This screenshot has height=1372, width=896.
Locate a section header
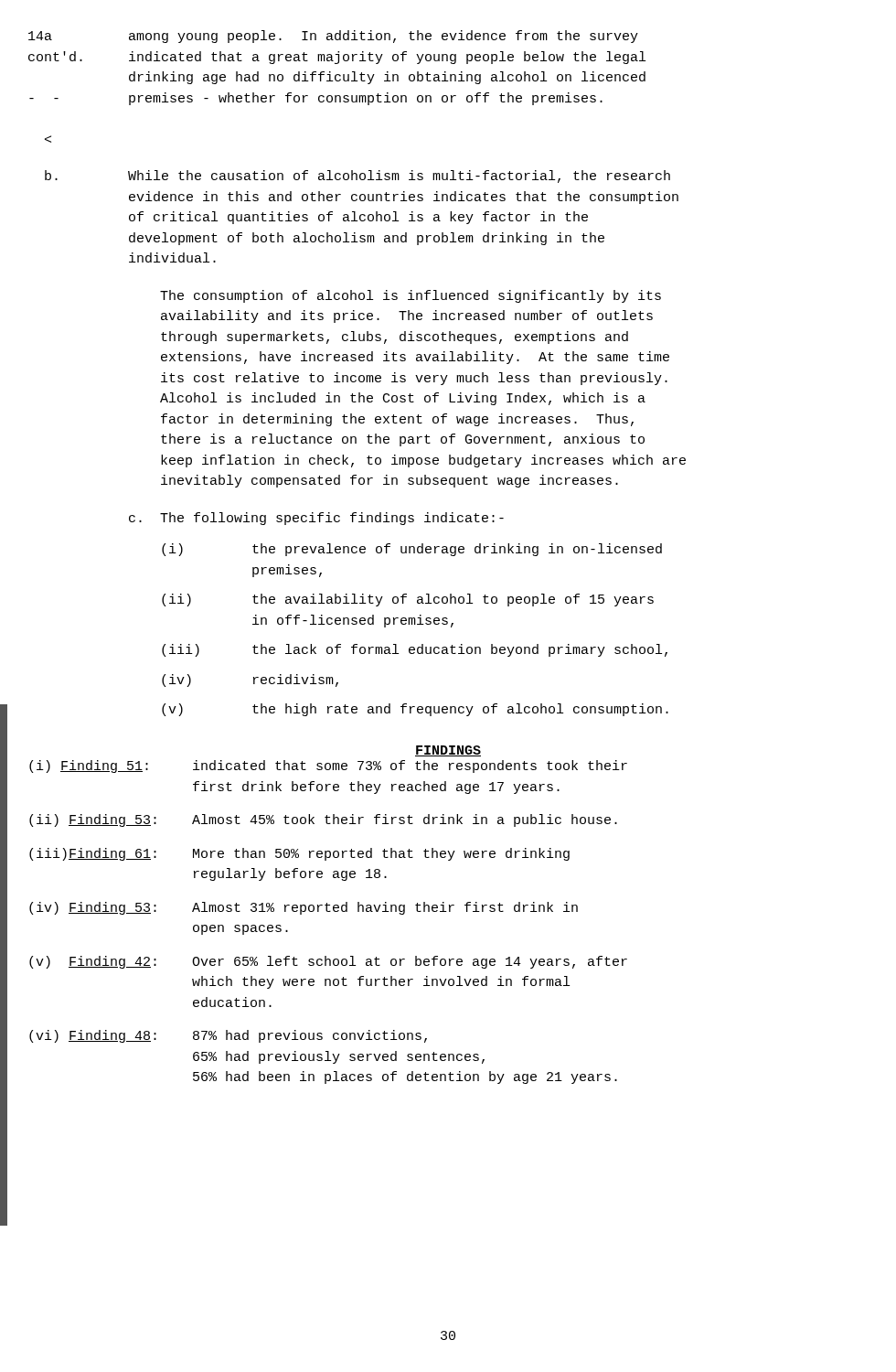448,751
